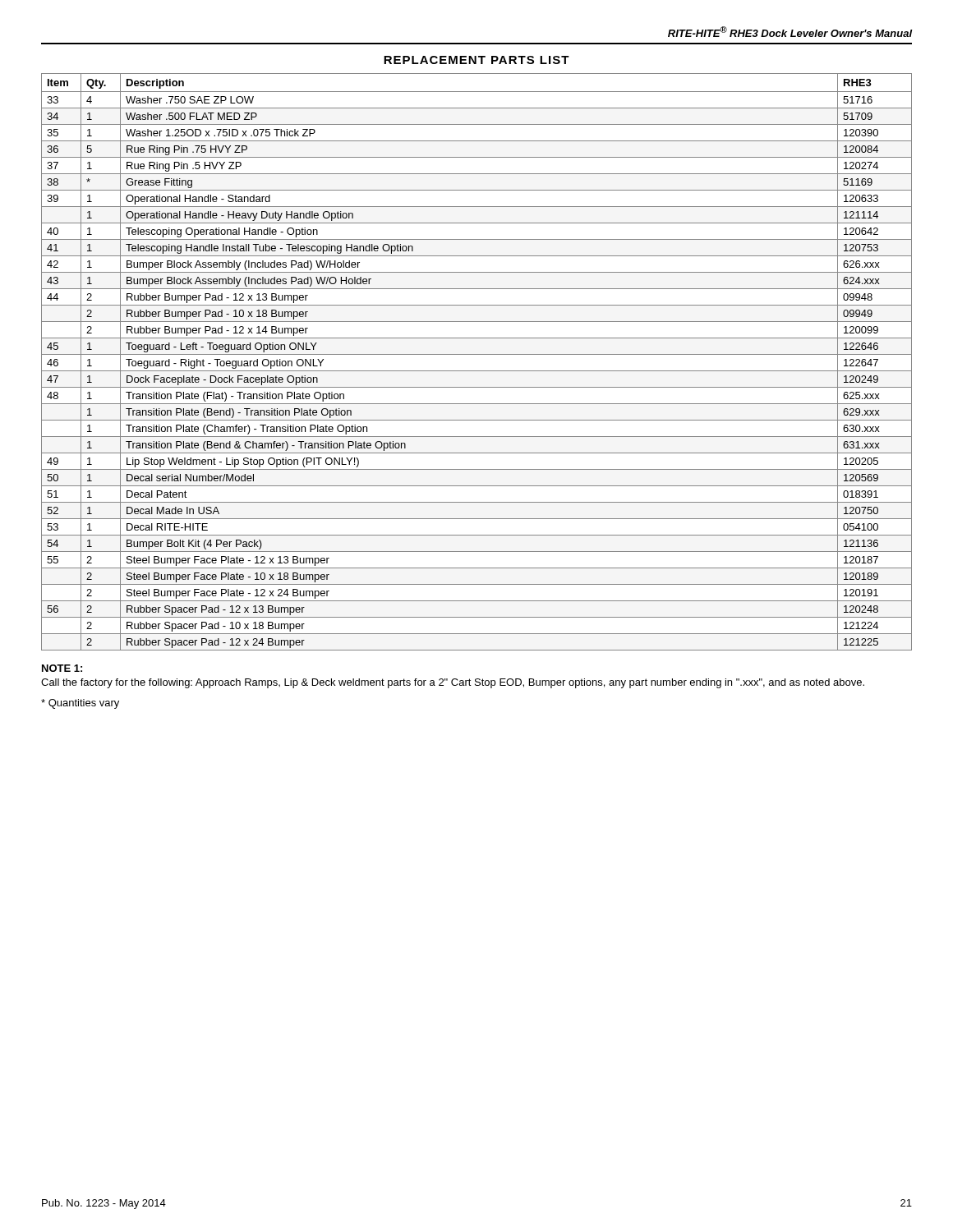The height and width of the screenshot is (1232, 953).
Task: Select the table that reads "Washer 1.25OD x .75ID x"
Action: coord(476,362)
